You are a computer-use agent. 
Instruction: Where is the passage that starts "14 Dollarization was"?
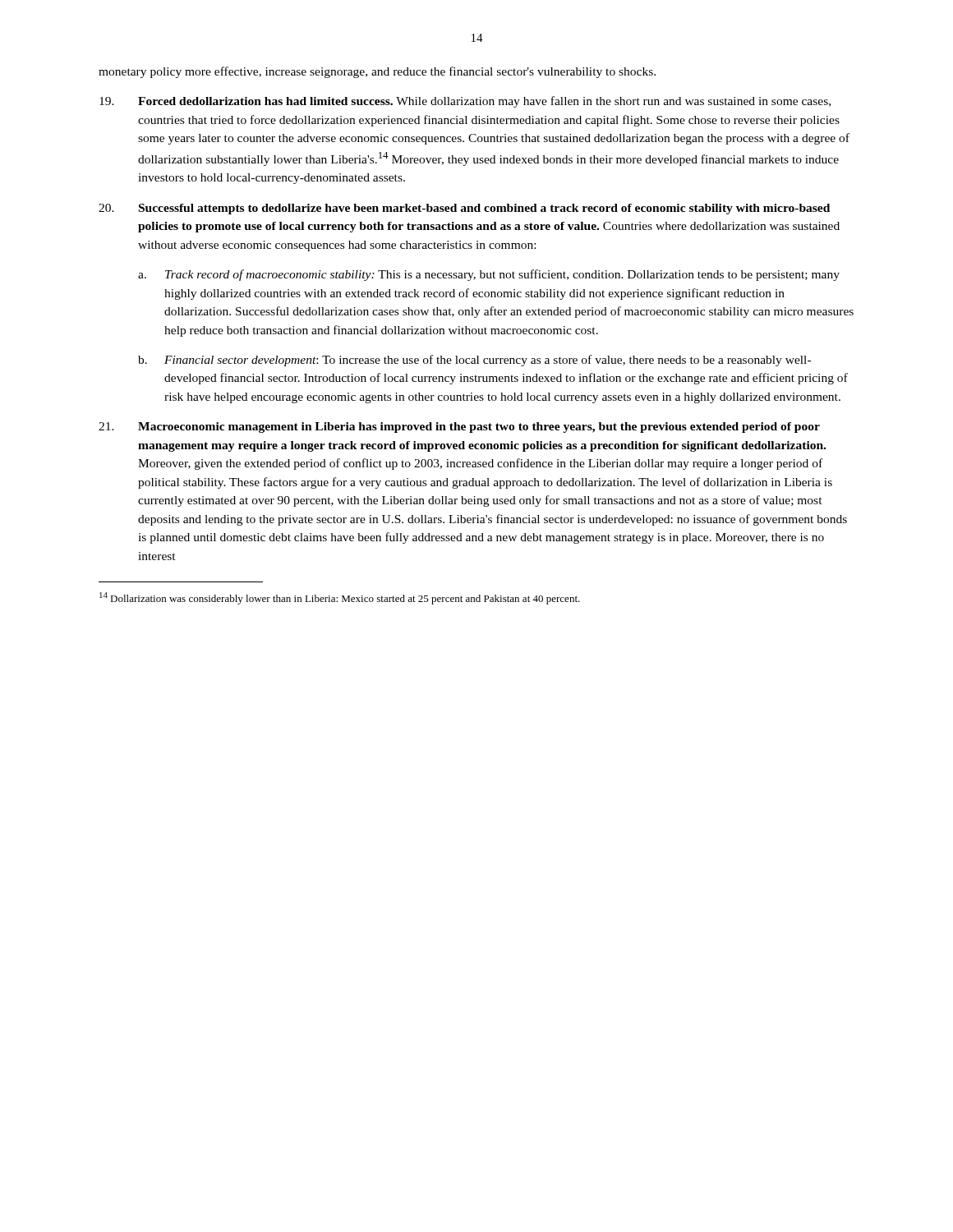click(x=339, y=597)
